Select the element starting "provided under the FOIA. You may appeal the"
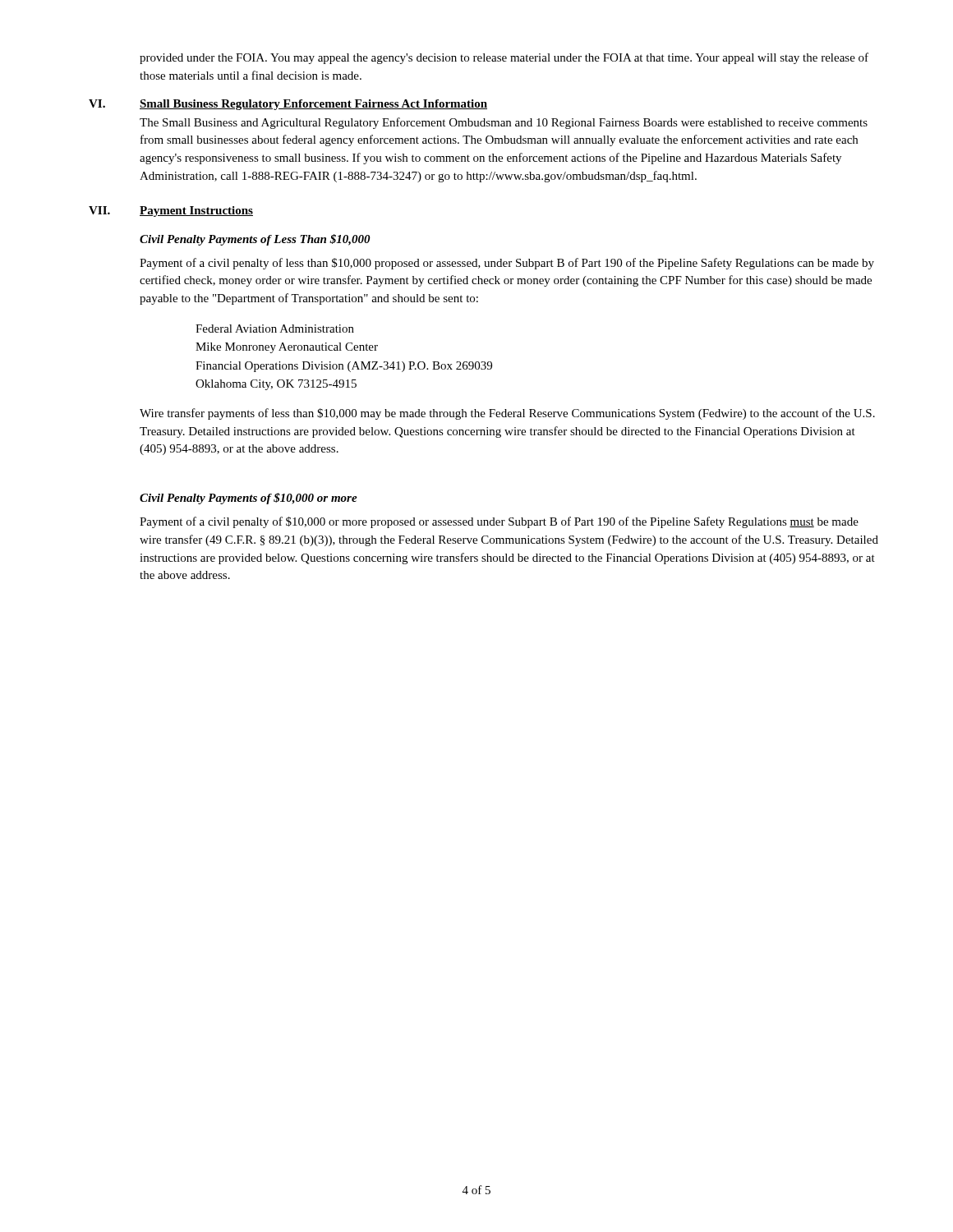This screenshot has width=953, height=1232. coord(504,66)
